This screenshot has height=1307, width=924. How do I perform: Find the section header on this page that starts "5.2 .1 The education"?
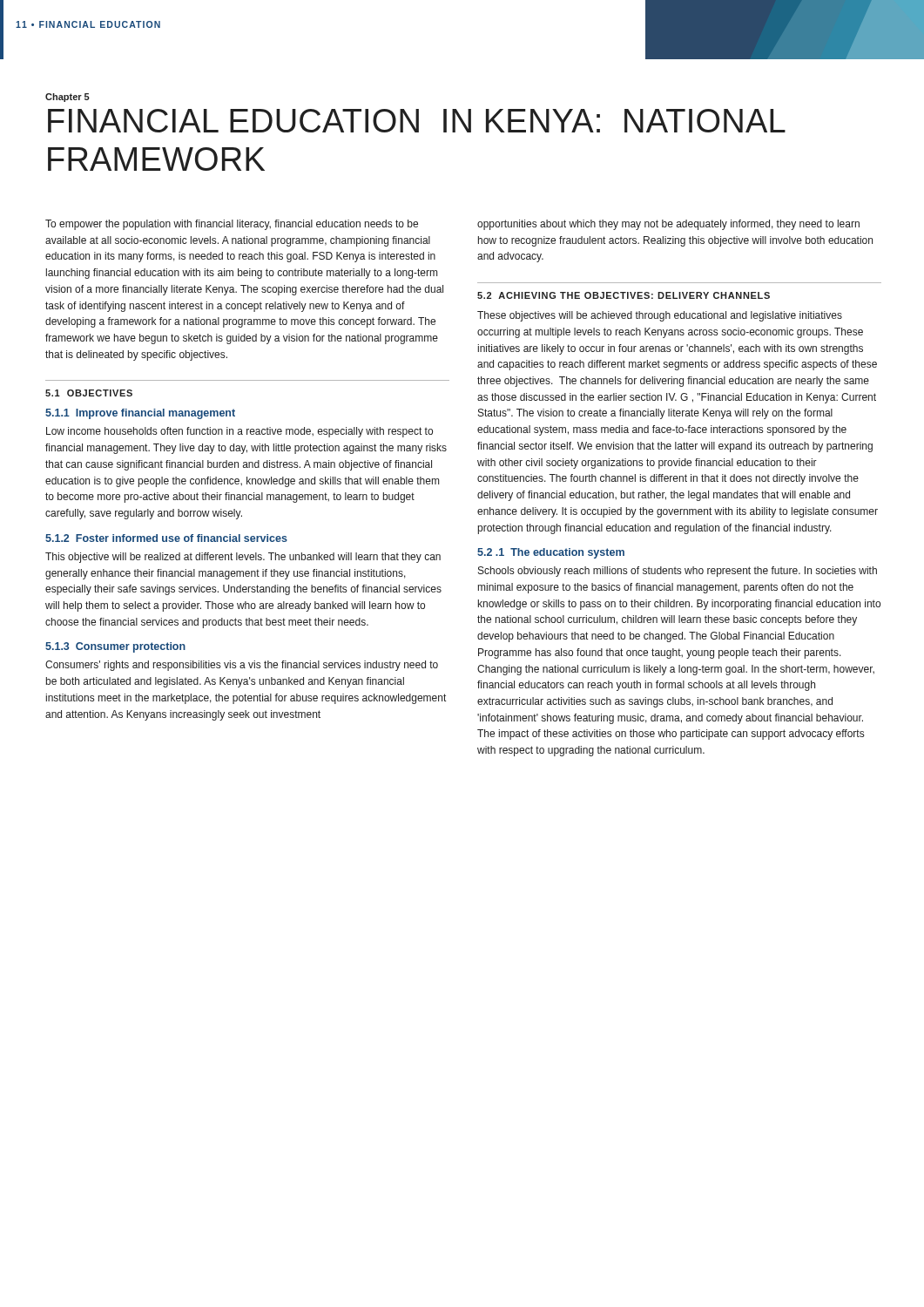[x=551, y=553]
